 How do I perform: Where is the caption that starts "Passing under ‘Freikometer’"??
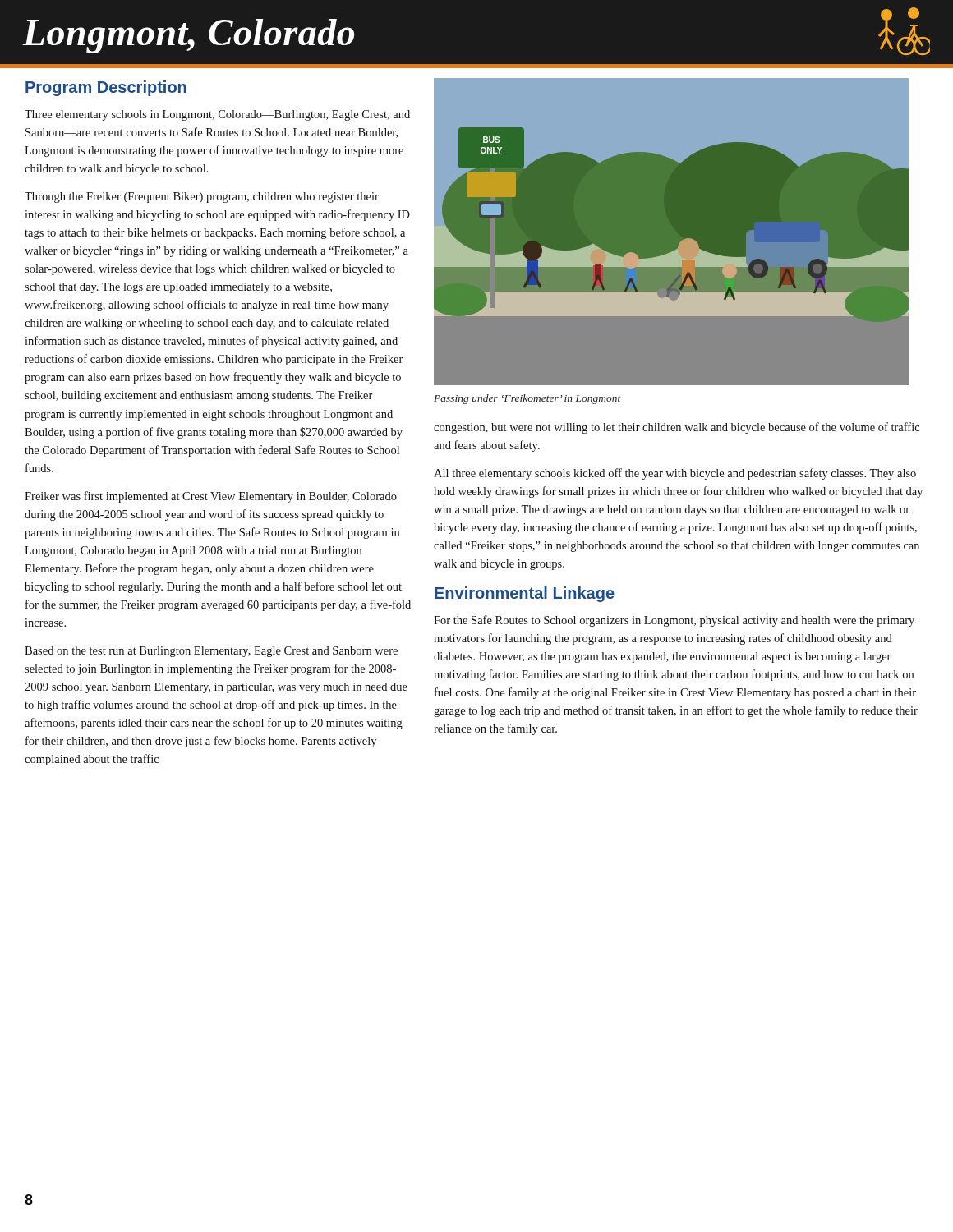(x=527, y=398)
